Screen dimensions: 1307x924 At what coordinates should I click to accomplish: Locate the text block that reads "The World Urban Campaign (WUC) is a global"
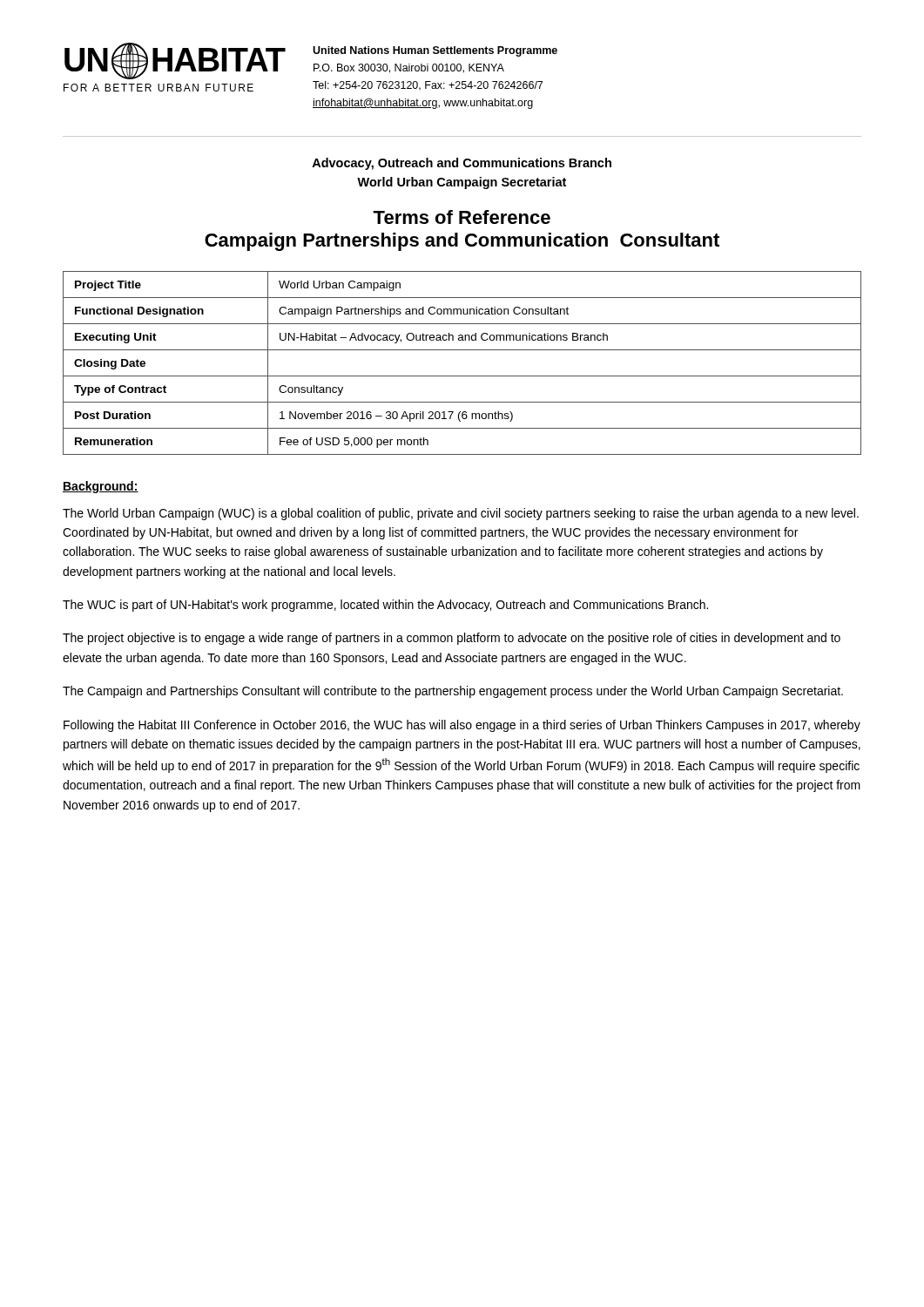pyautogui.click(x=461, y=542)
